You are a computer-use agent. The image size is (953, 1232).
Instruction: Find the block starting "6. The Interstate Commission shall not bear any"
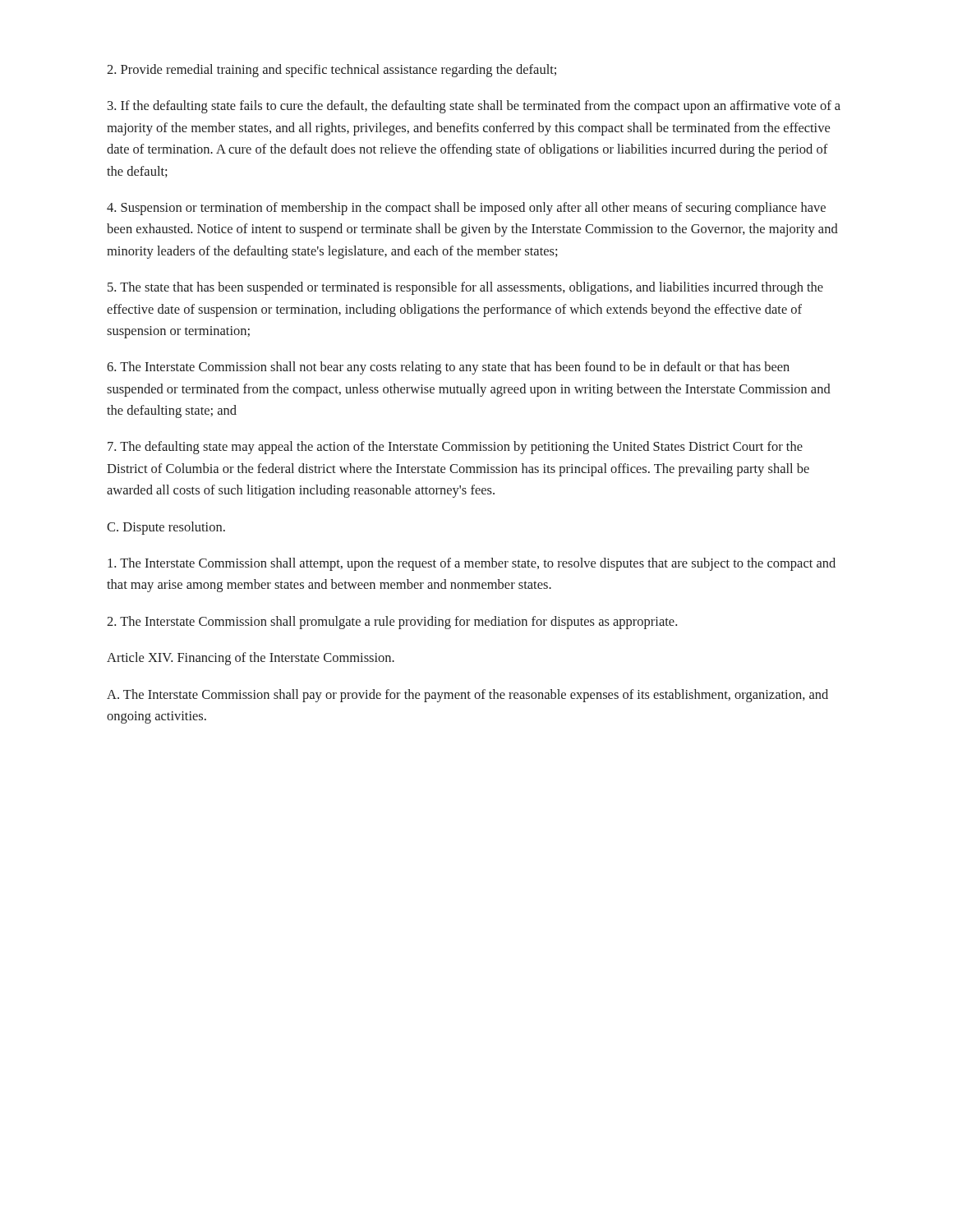pyautogui.click(x=469, y=389)
